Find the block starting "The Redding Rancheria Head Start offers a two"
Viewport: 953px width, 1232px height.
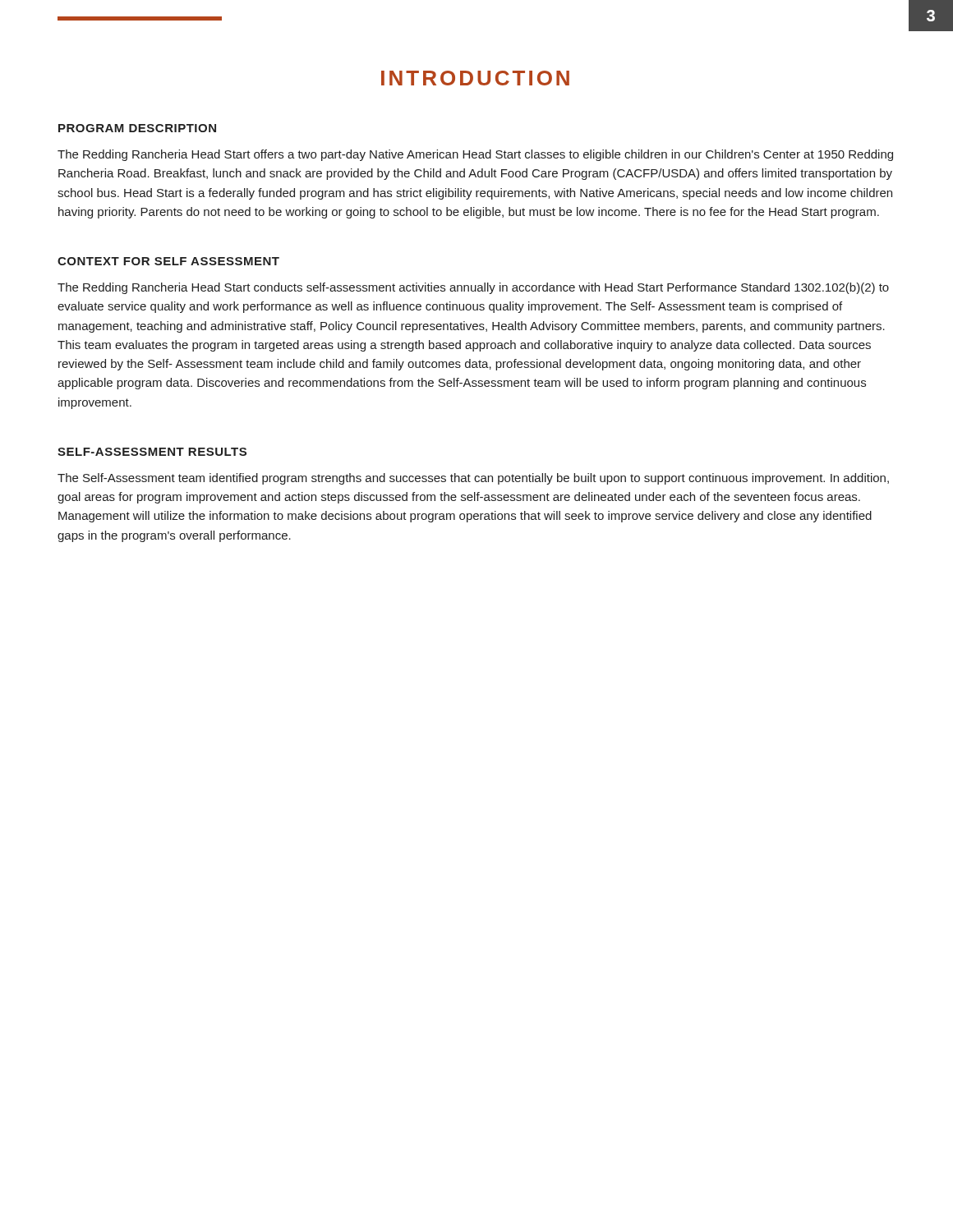[x=476, y=183]
